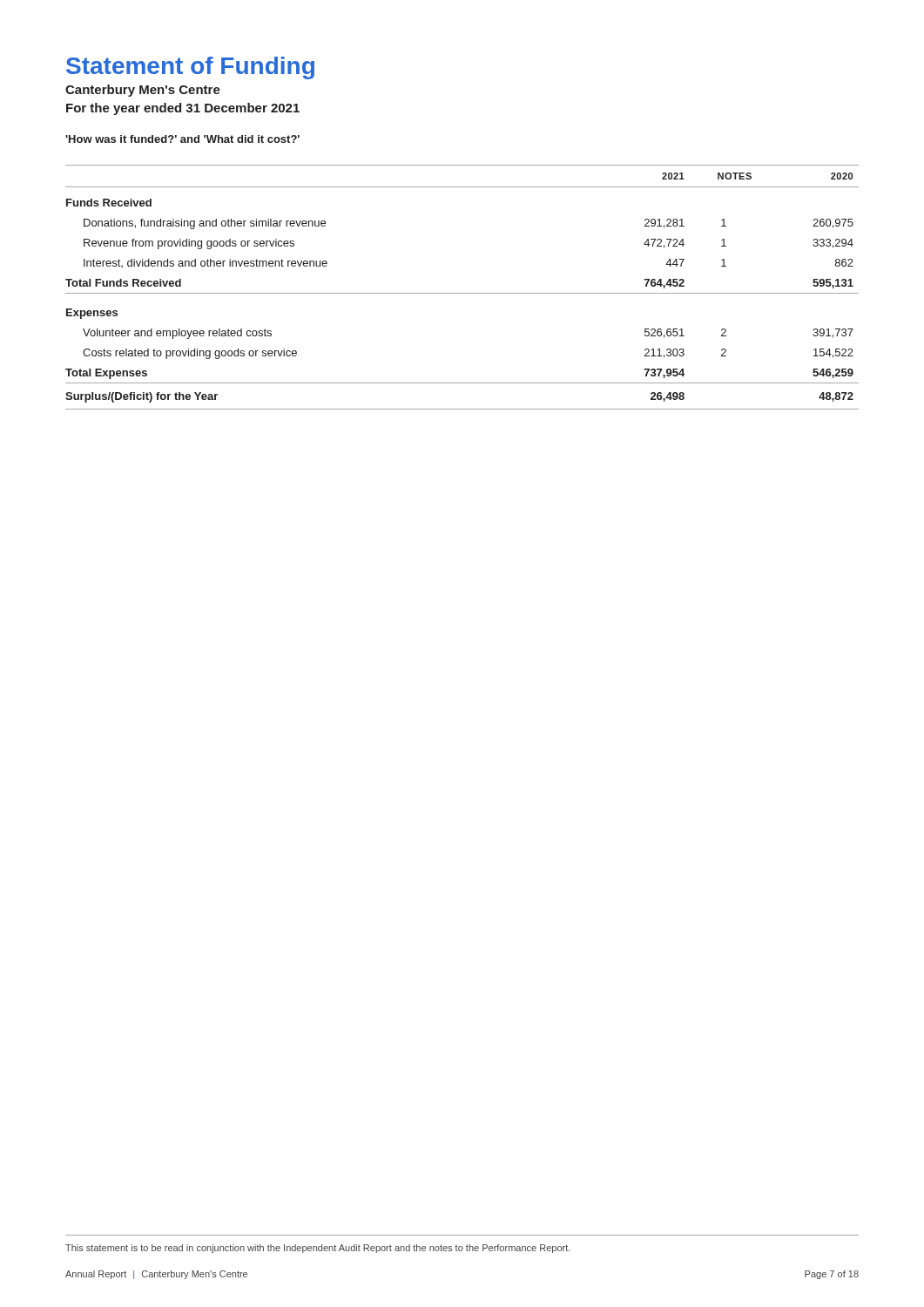Find the title containing "Statement of Funding"
The image size is (924, 1307).
(191, 66)
